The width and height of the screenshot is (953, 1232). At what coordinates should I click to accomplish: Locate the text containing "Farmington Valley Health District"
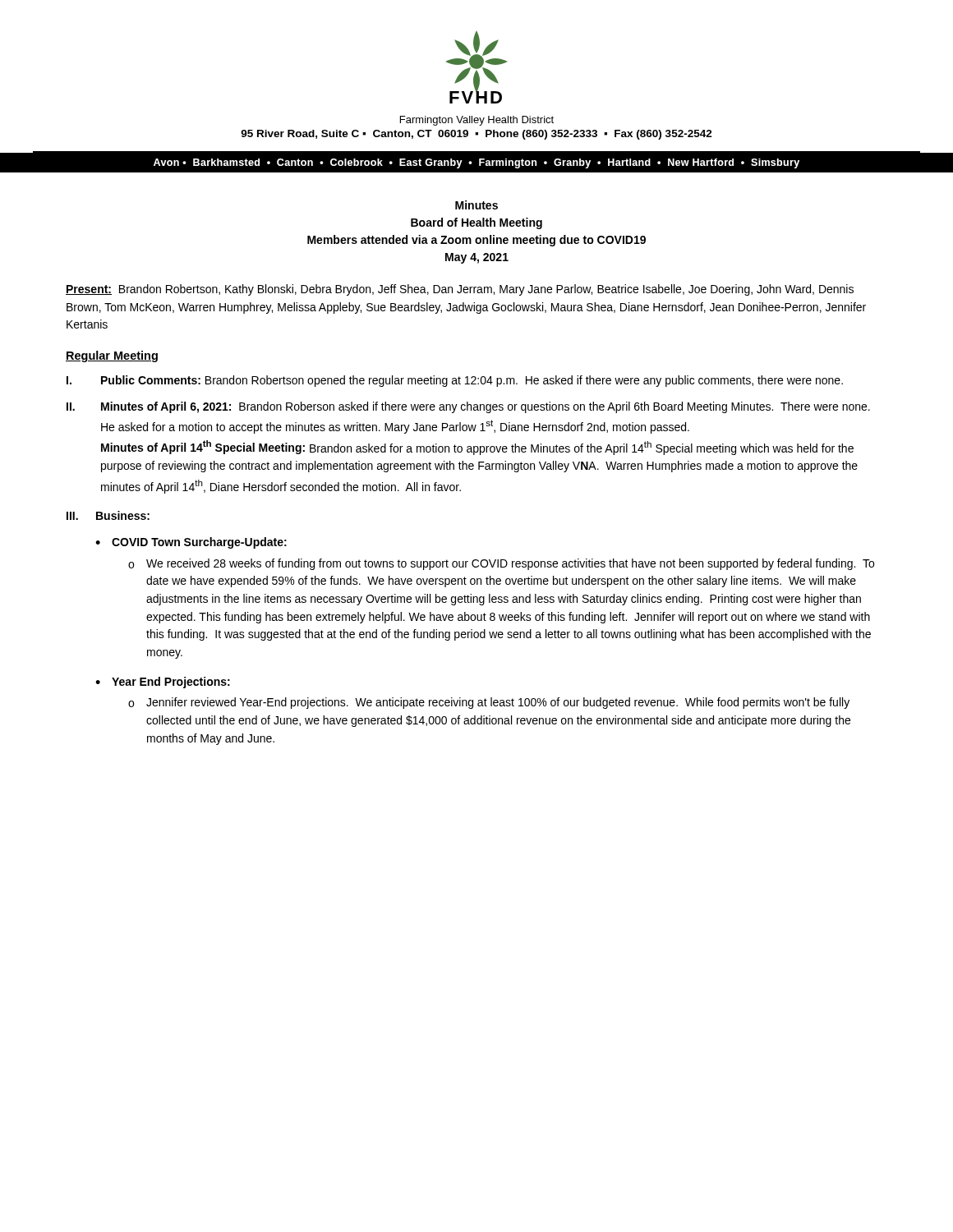coord(476,120)
